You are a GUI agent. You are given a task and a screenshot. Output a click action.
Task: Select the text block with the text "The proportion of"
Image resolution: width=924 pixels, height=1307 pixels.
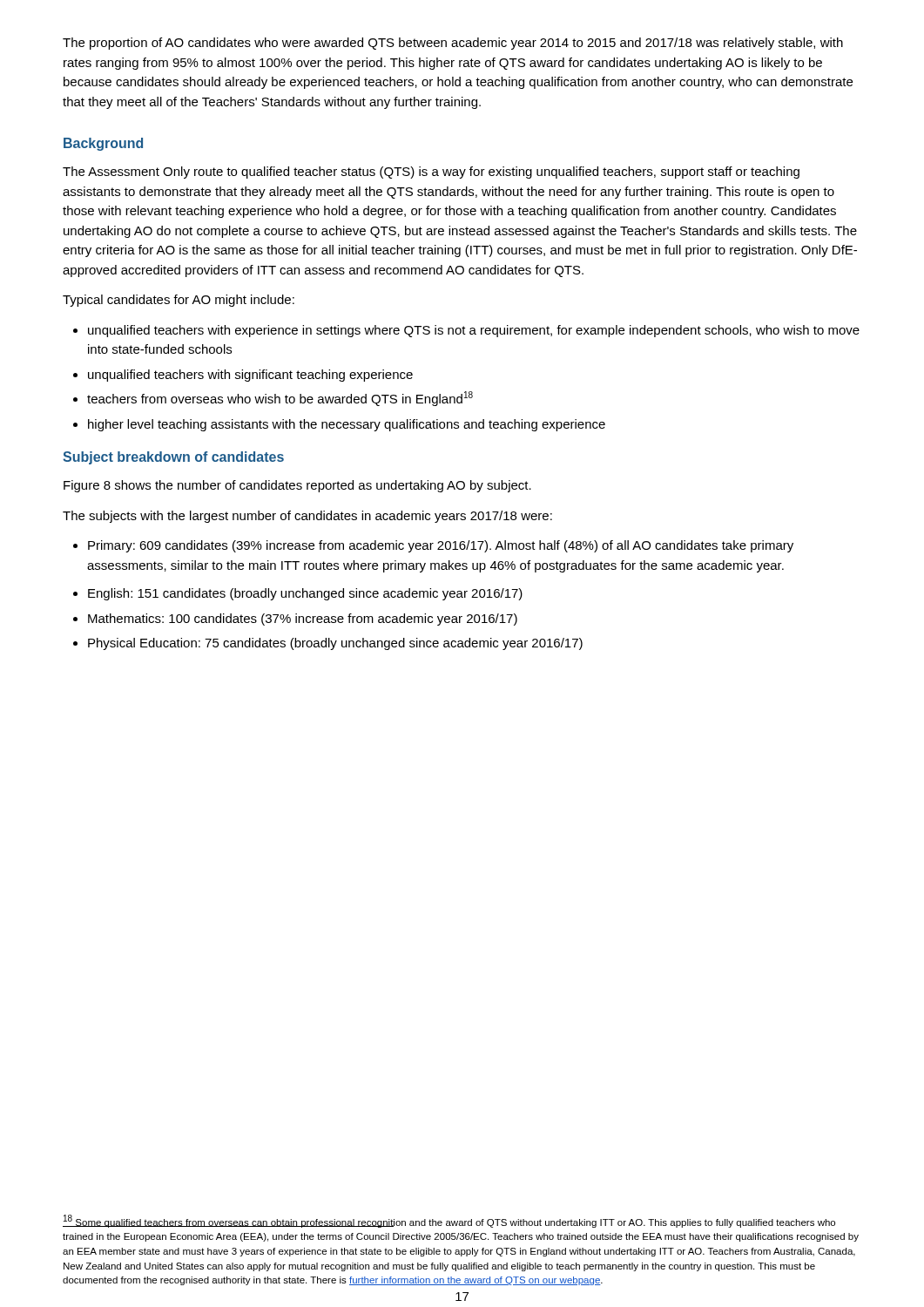click(x=458, y=72)
